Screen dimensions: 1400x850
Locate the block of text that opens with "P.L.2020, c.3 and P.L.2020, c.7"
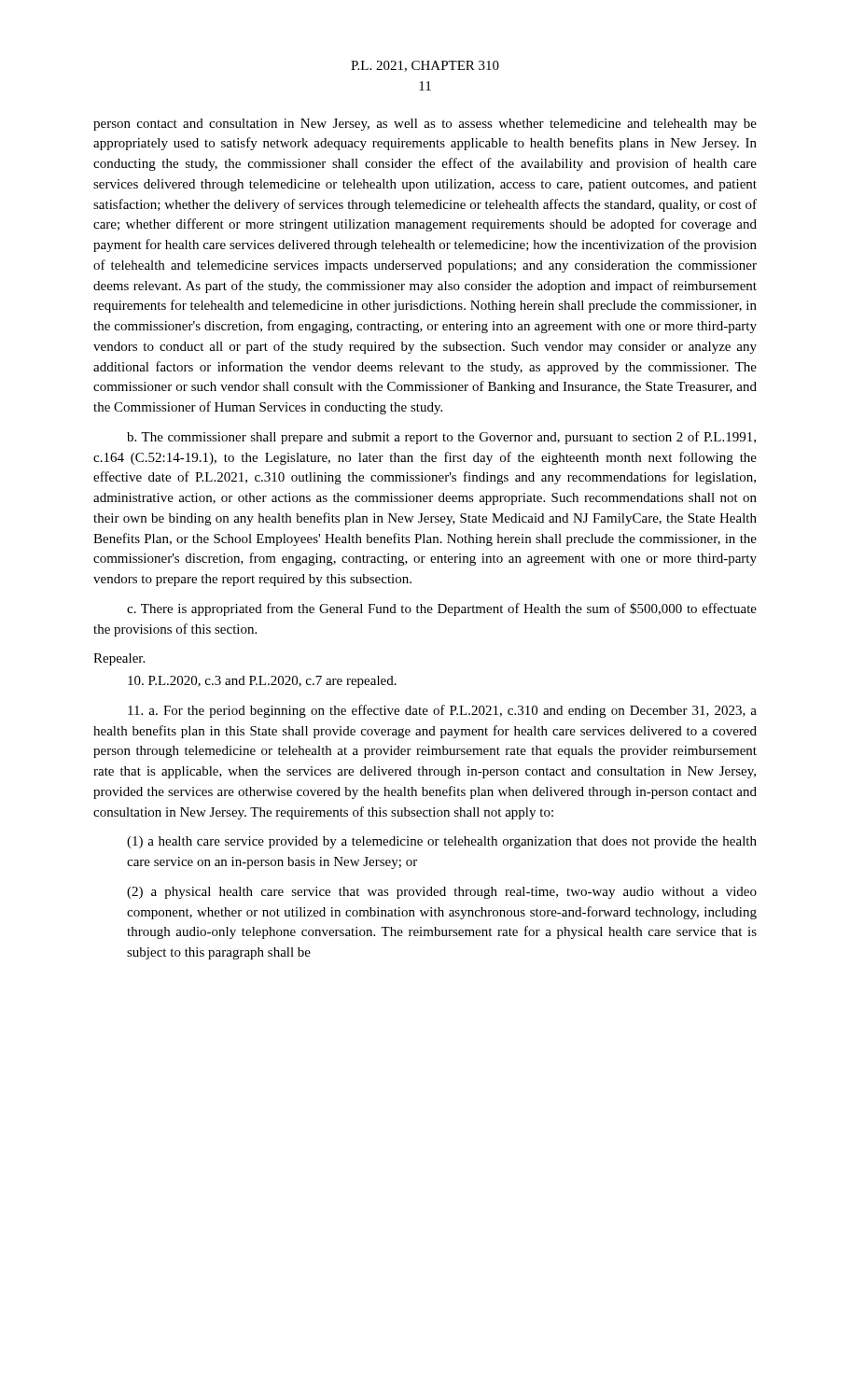(x=262, y=682)
